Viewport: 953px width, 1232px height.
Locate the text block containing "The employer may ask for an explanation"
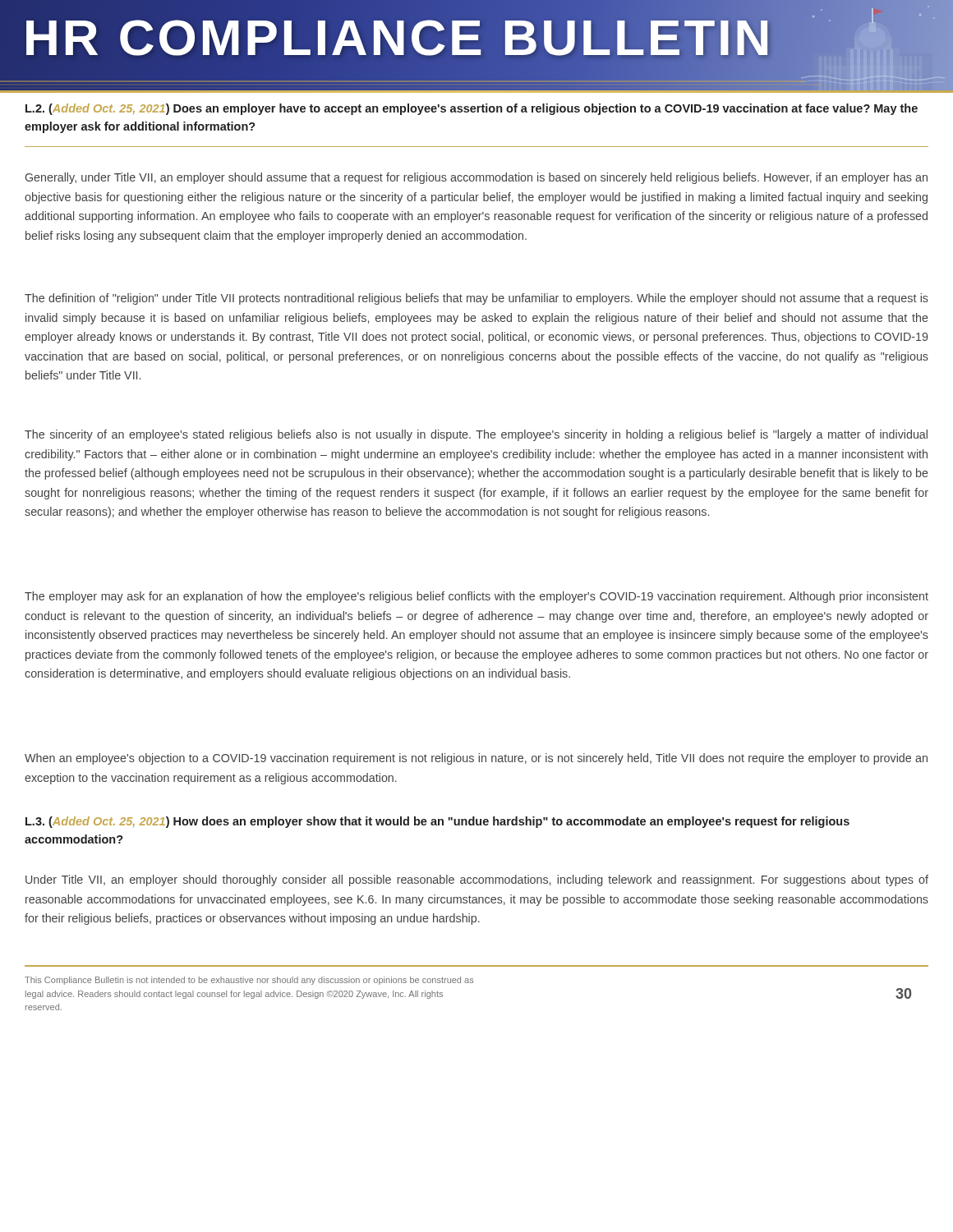coord(476,635)
